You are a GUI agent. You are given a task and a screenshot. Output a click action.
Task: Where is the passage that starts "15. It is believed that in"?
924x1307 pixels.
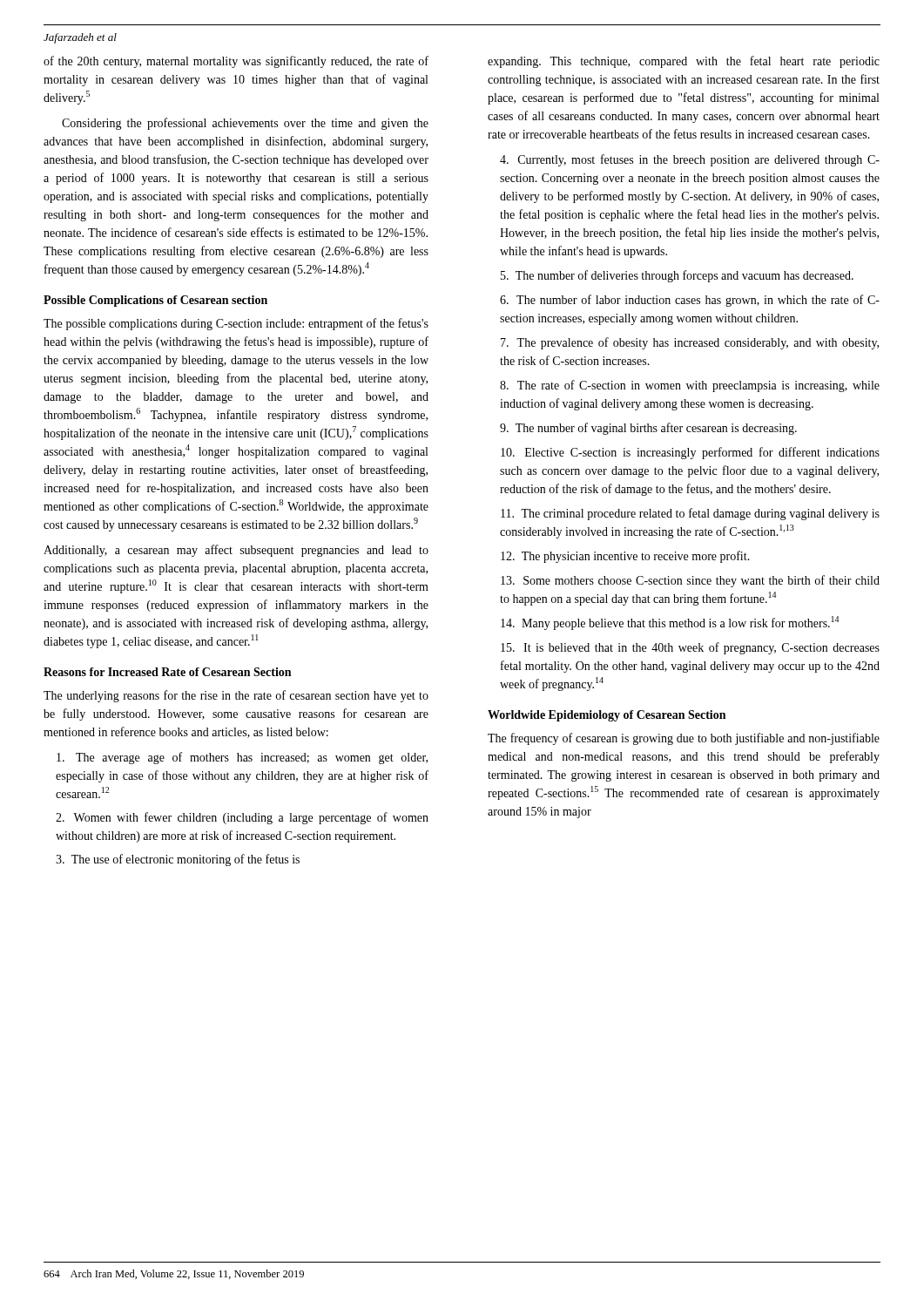click(690, 666)
